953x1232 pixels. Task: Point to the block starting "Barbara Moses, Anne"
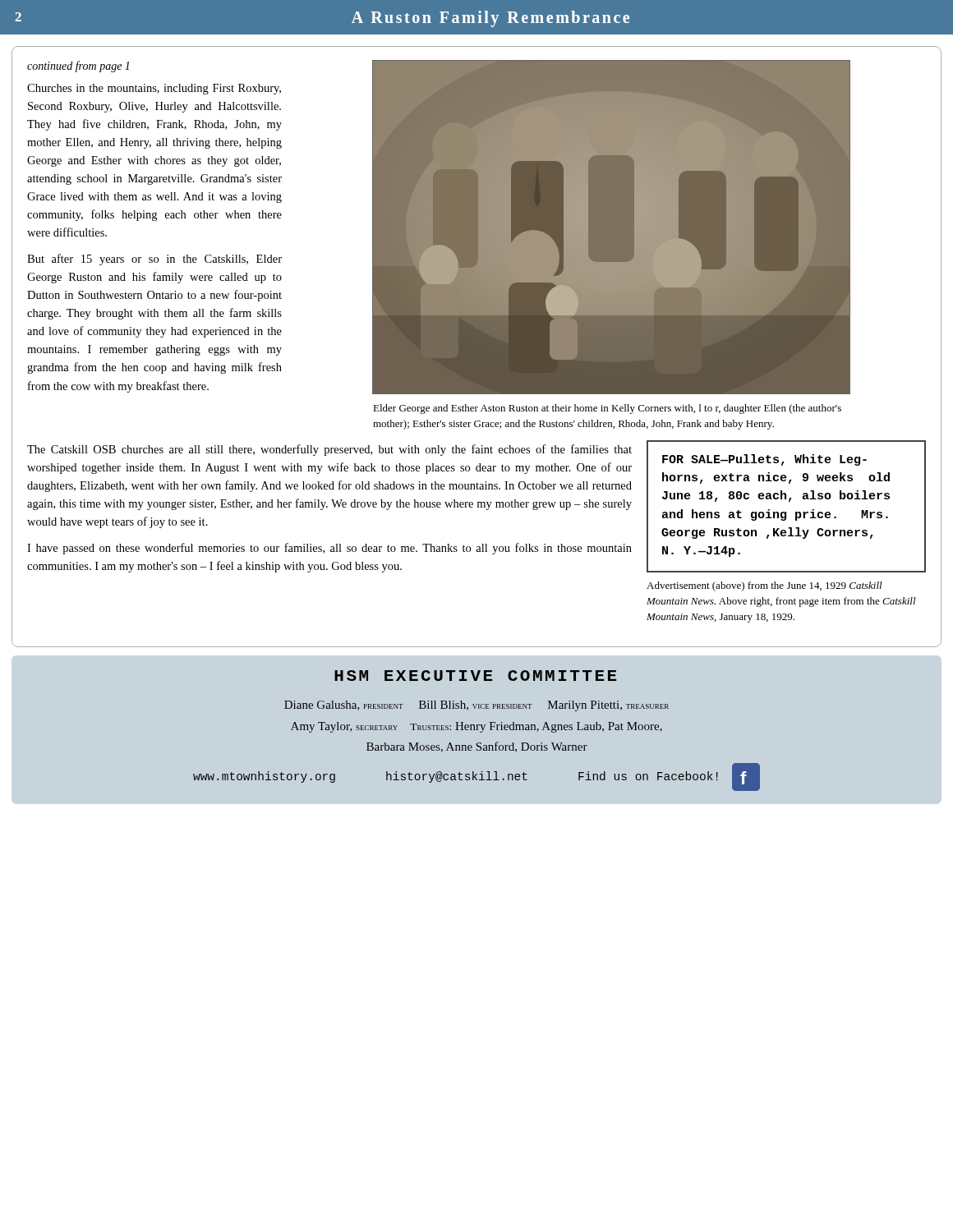point(476,747)
